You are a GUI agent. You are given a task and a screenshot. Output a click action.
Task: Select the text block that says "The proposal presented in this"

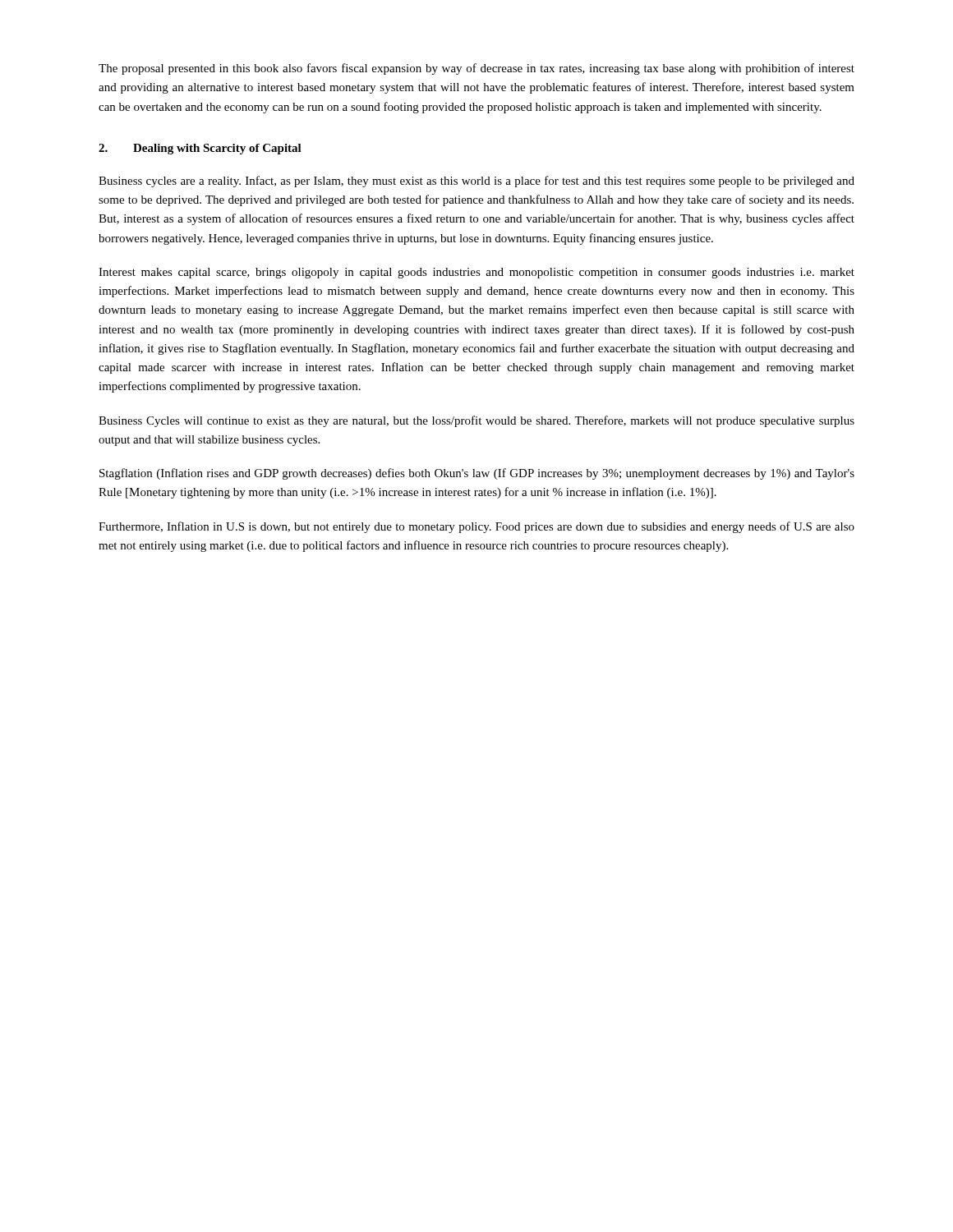[x=476, y=87]
